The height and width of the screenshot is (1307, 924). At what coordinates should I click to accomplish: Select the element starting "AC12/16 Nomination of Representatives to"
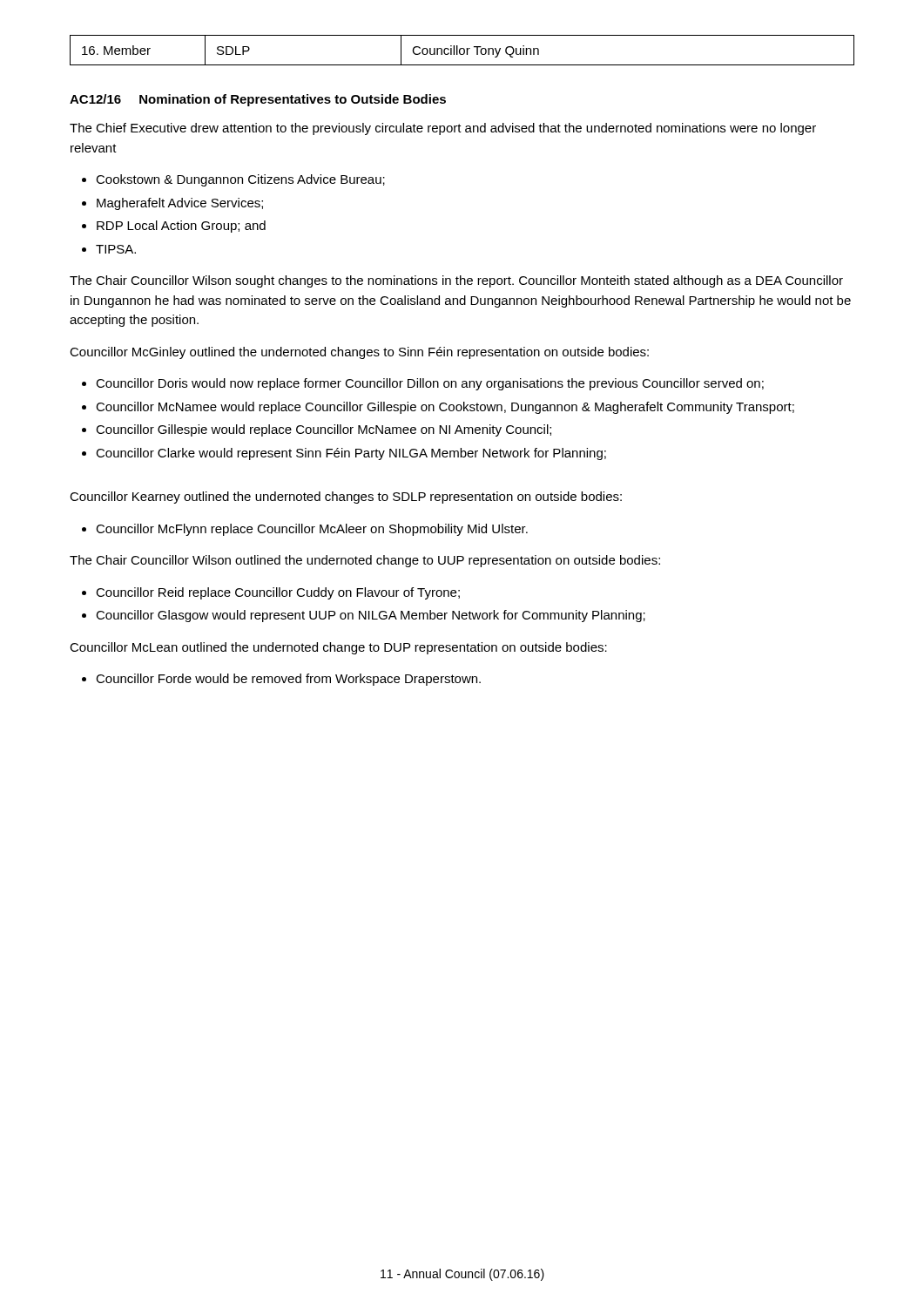[x=258, y=99]
